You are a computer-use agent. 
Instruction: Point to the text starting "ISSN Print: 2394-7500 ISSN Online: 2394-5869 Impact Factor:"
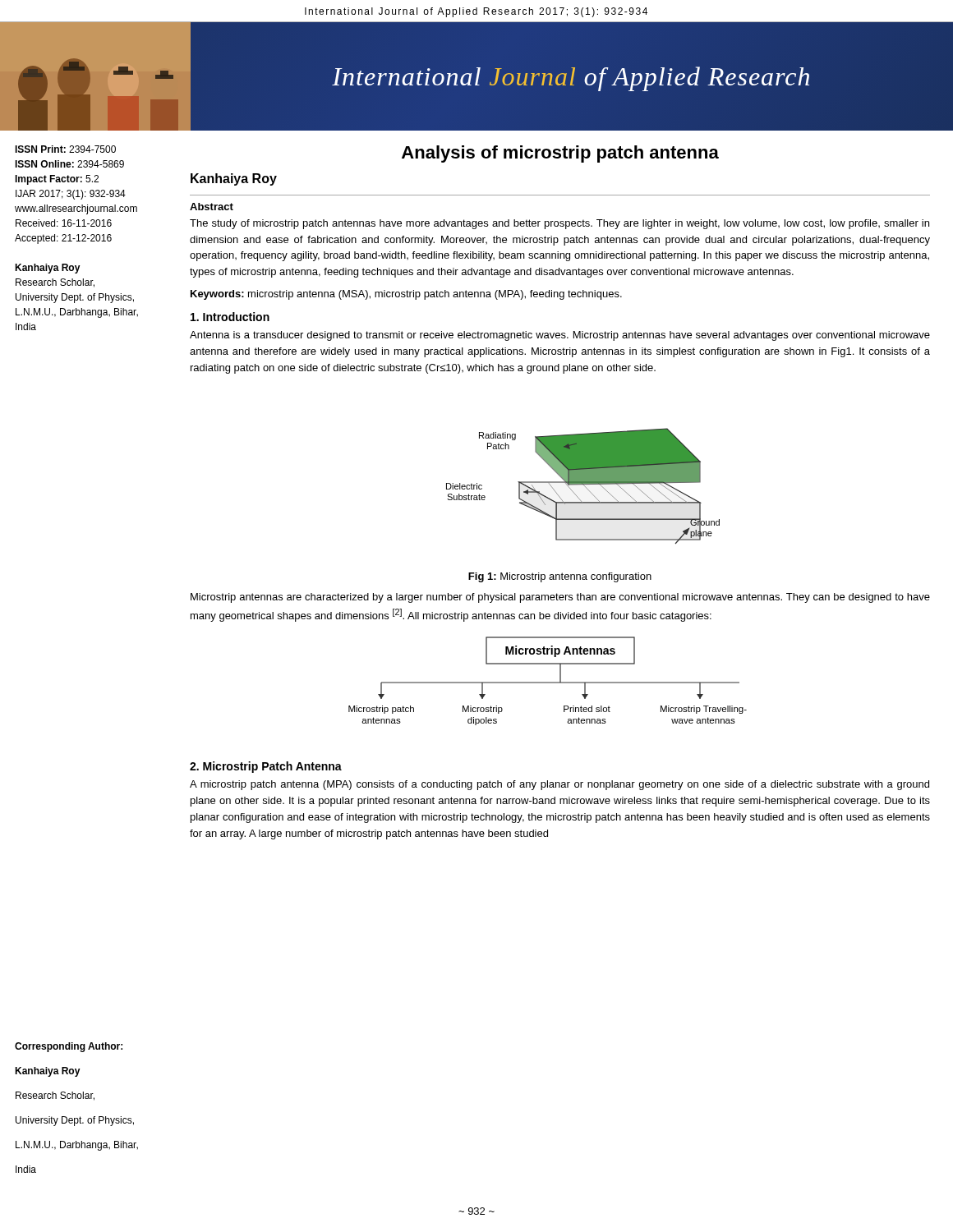[91, 194]
